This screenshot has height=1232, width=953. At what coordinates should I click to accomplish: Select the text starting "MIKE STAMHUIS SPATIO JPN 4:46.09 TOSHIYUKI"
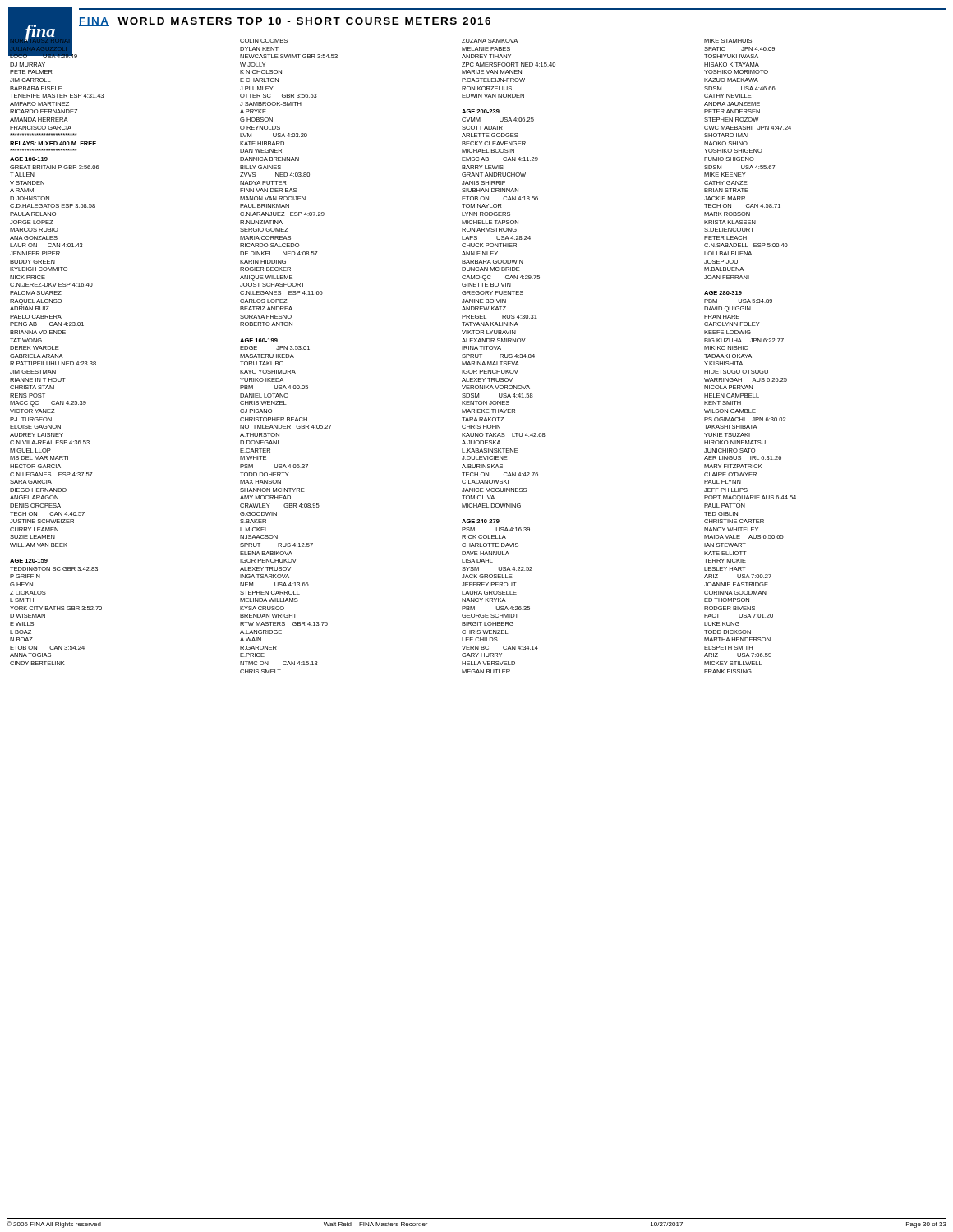(728, 41)
